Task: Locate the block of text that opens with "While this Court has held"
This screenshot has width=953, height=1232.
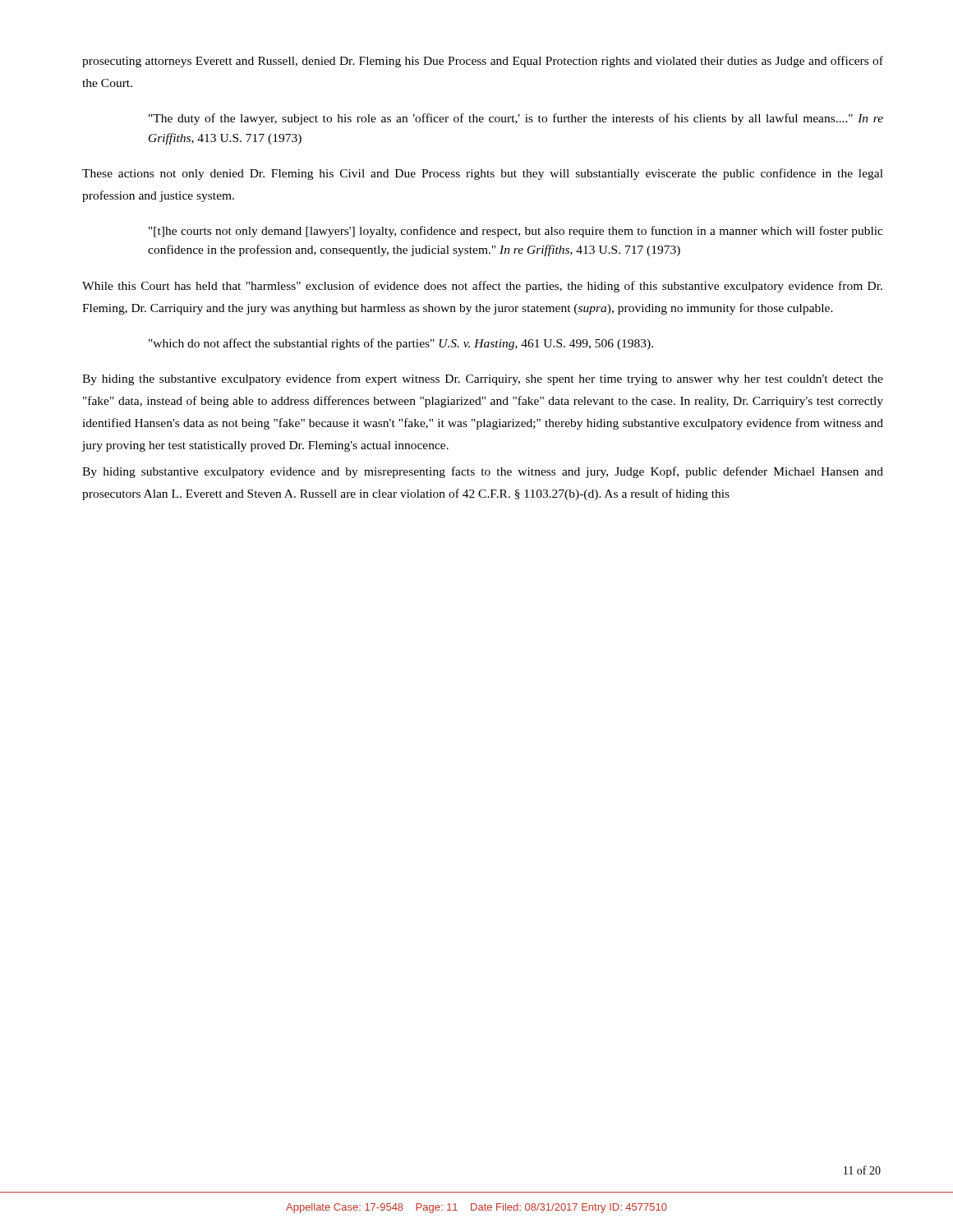Action: (x=483, y=296)
